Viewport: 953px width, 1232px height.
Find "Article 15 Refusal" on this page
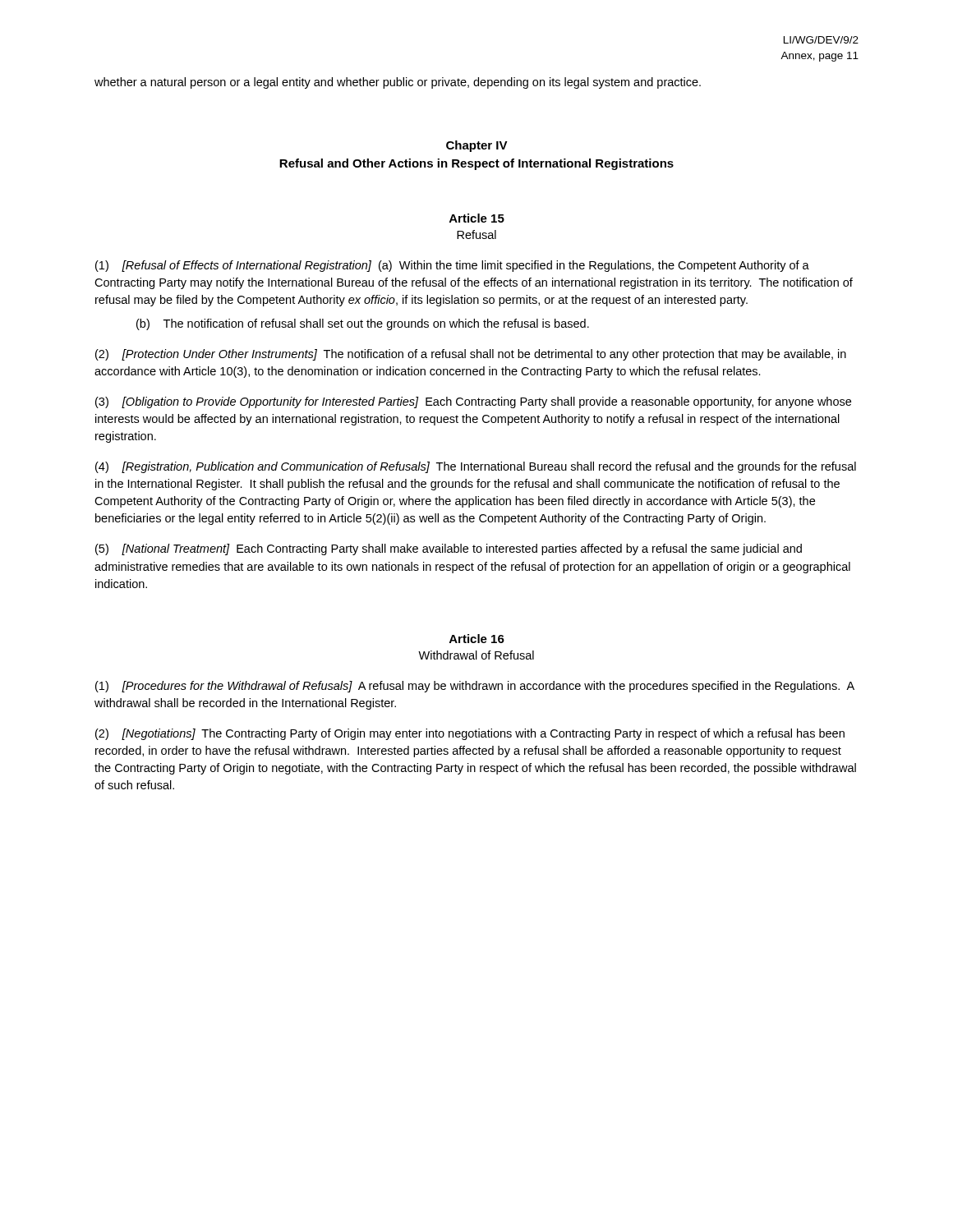click(x=476, y=227)
